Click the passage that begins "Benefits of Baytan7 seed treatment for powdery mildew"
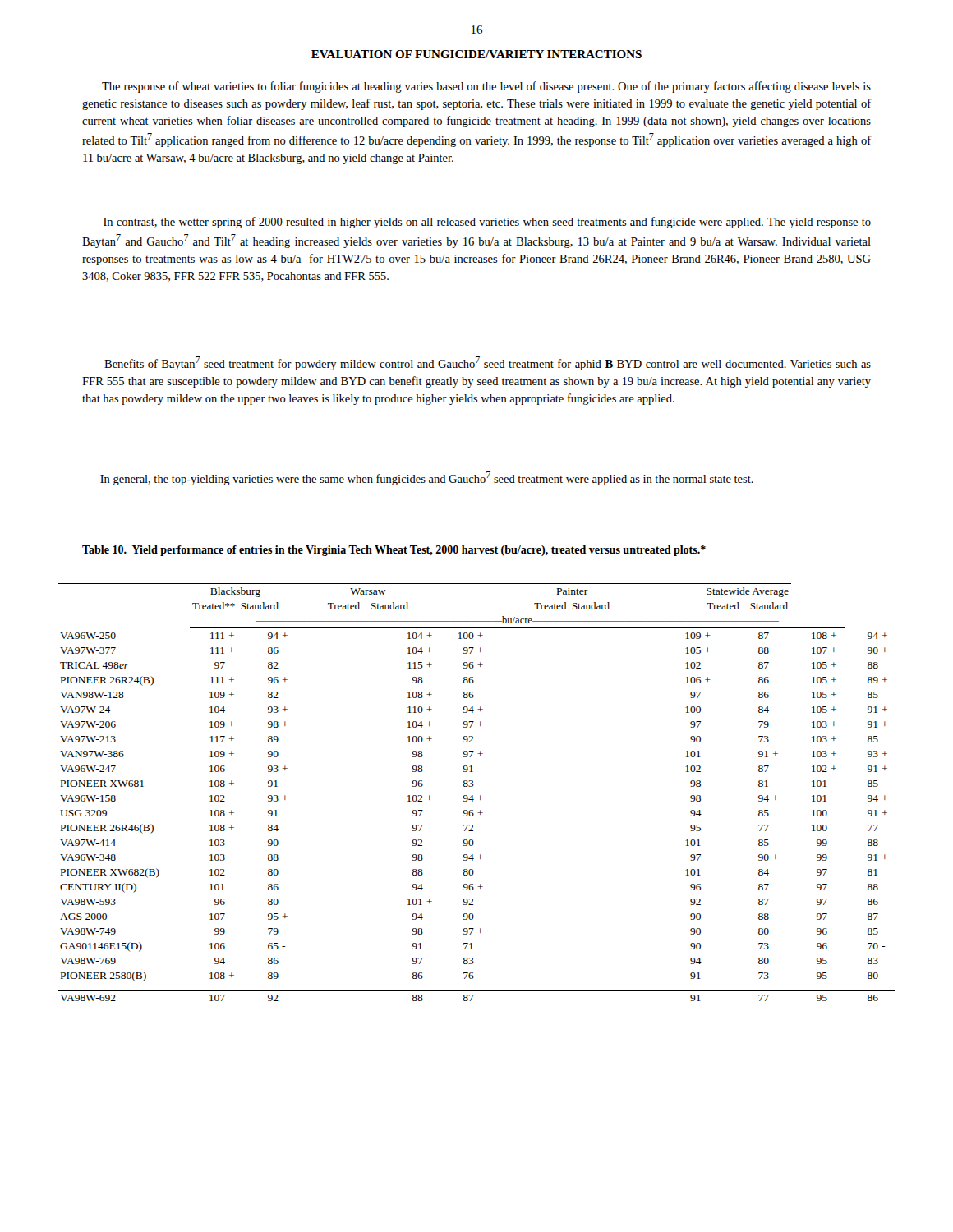This screenshot has height=1232, width=953. coord(476,379)
